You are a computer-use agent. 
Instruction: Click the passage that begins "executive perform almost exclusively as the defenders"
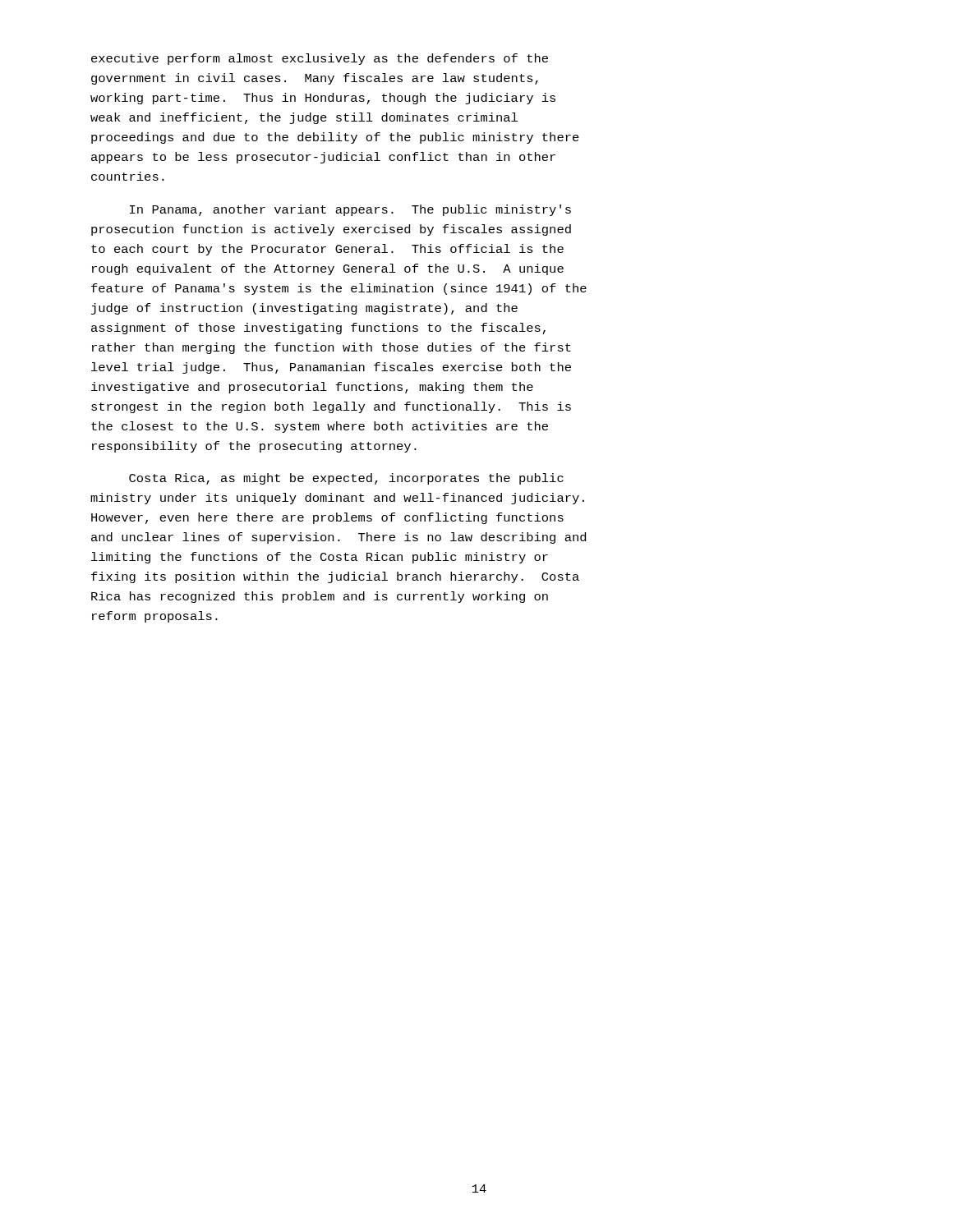click(479, 338)
